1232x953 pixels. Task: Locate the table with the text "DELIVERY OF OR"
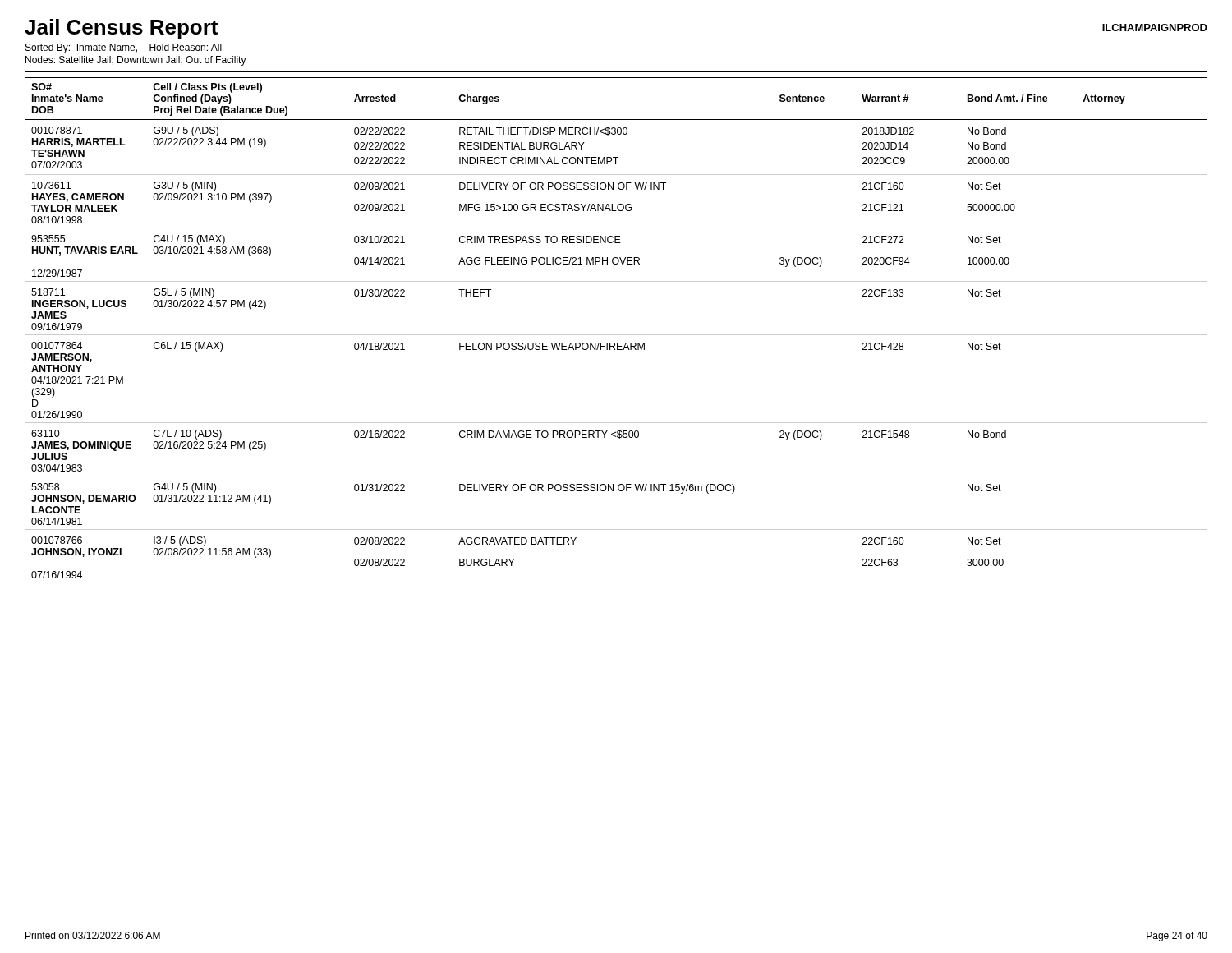pyautogui.click(x=616, y=330)
